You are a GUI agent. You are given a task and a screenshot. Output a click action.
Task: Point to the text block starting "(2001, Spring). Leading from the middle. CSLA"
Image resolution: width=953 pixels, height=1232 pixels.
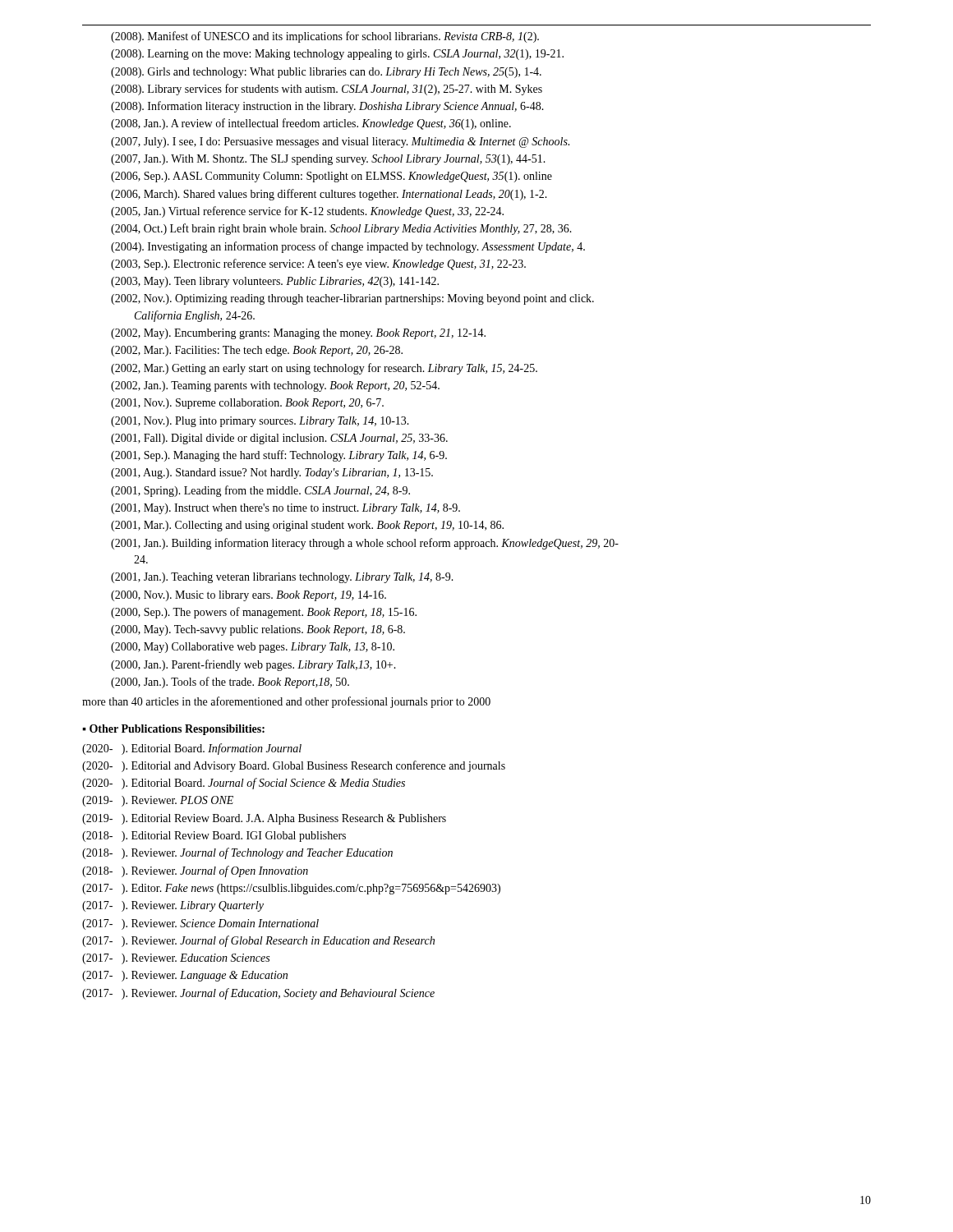(x=261, y=490)
